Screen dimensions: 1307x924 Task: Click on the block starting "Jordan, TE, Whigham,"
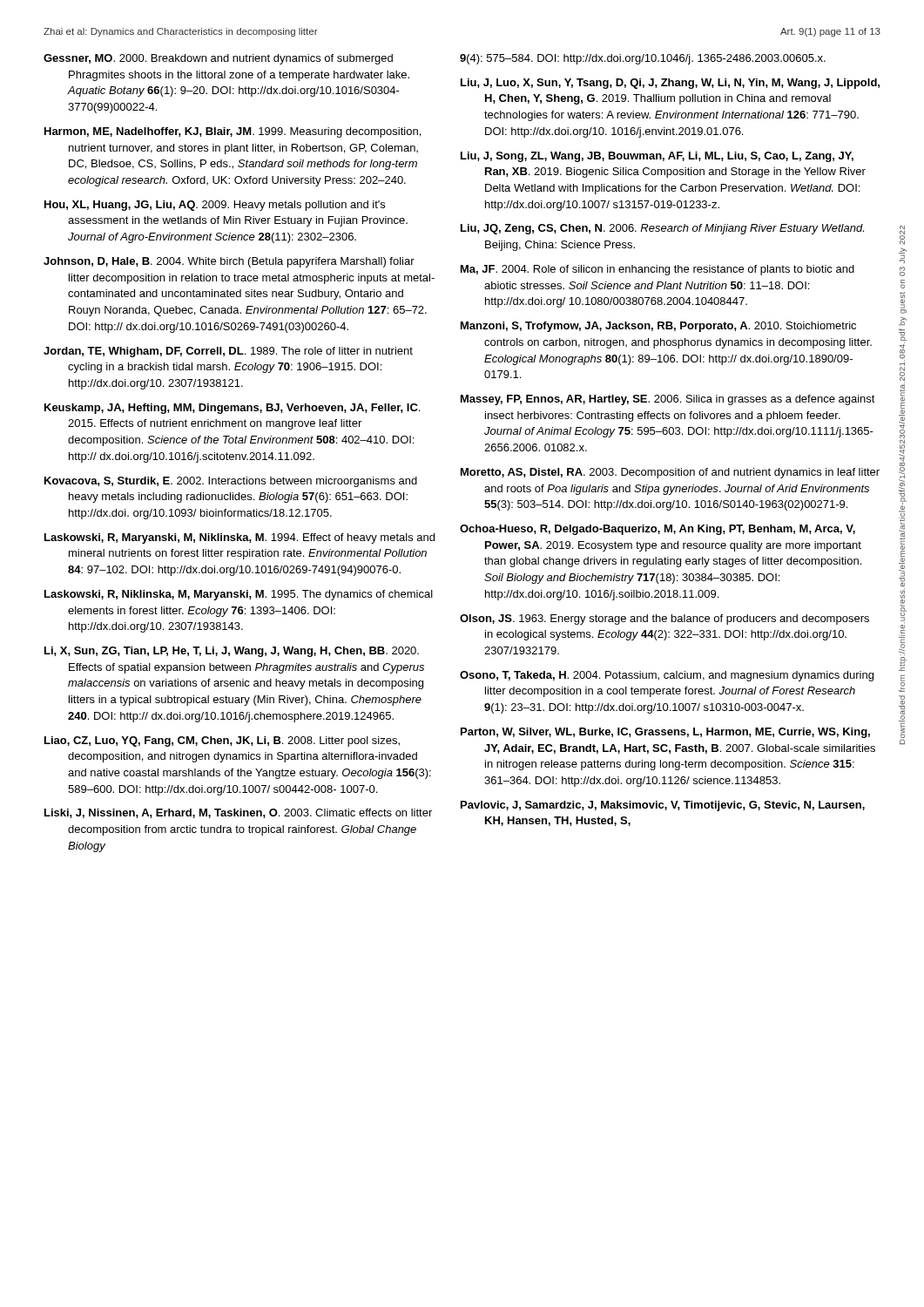(x=228, y=367)
